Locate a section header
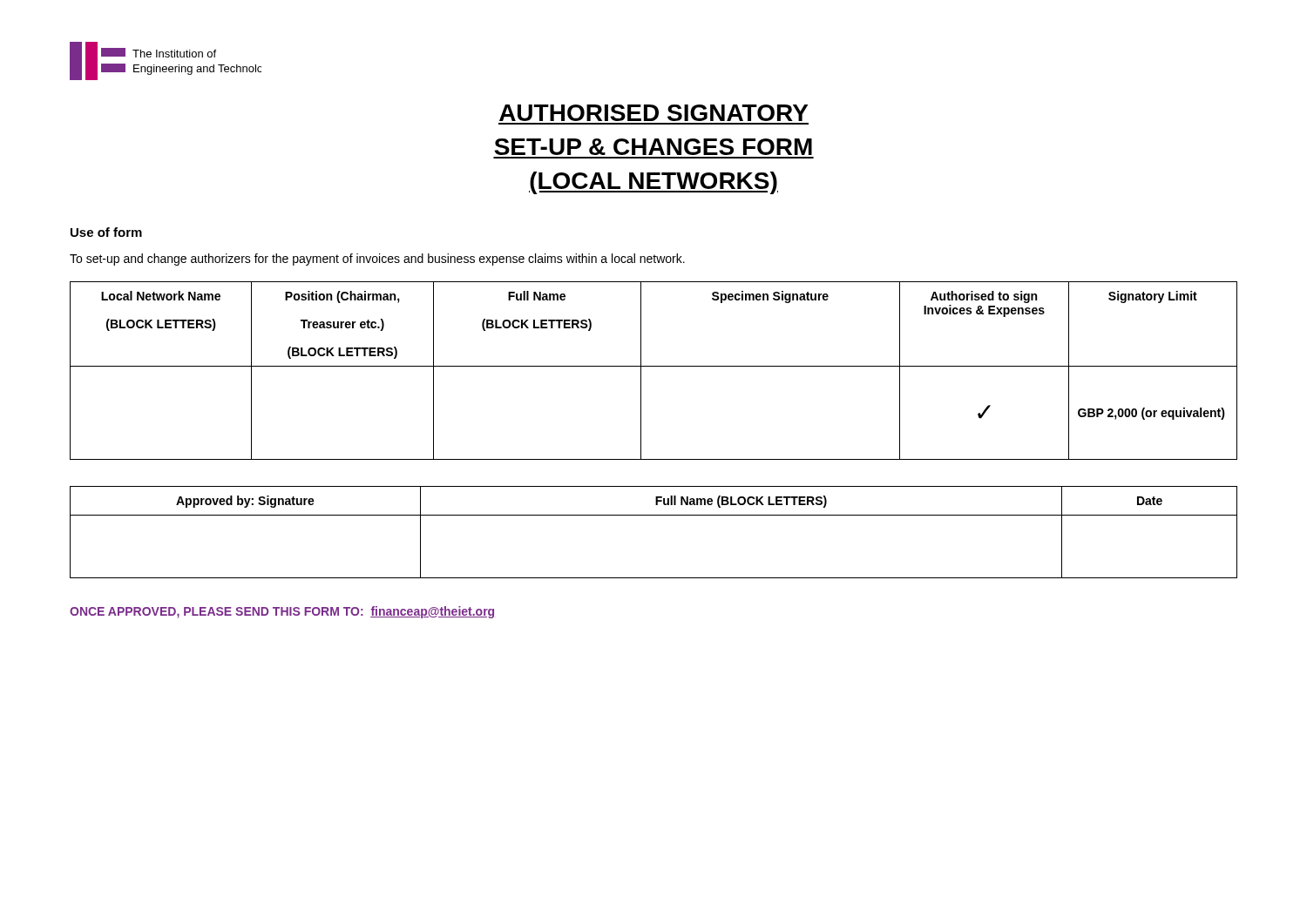The width and height of the screenshot is (1307, 924). [654, 232]
